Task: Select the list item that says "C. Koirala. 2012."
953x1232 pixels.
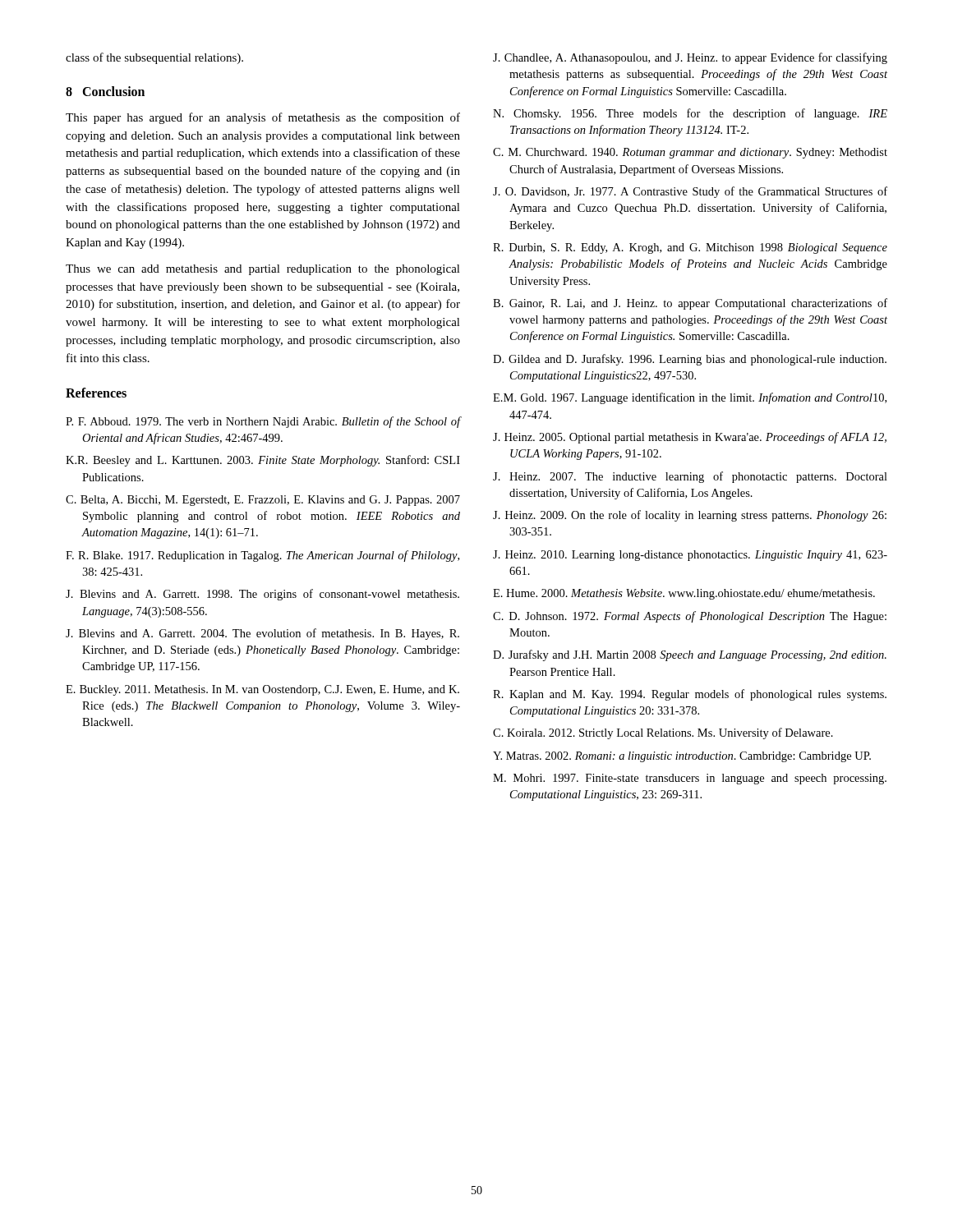Action: pos(663,733)
